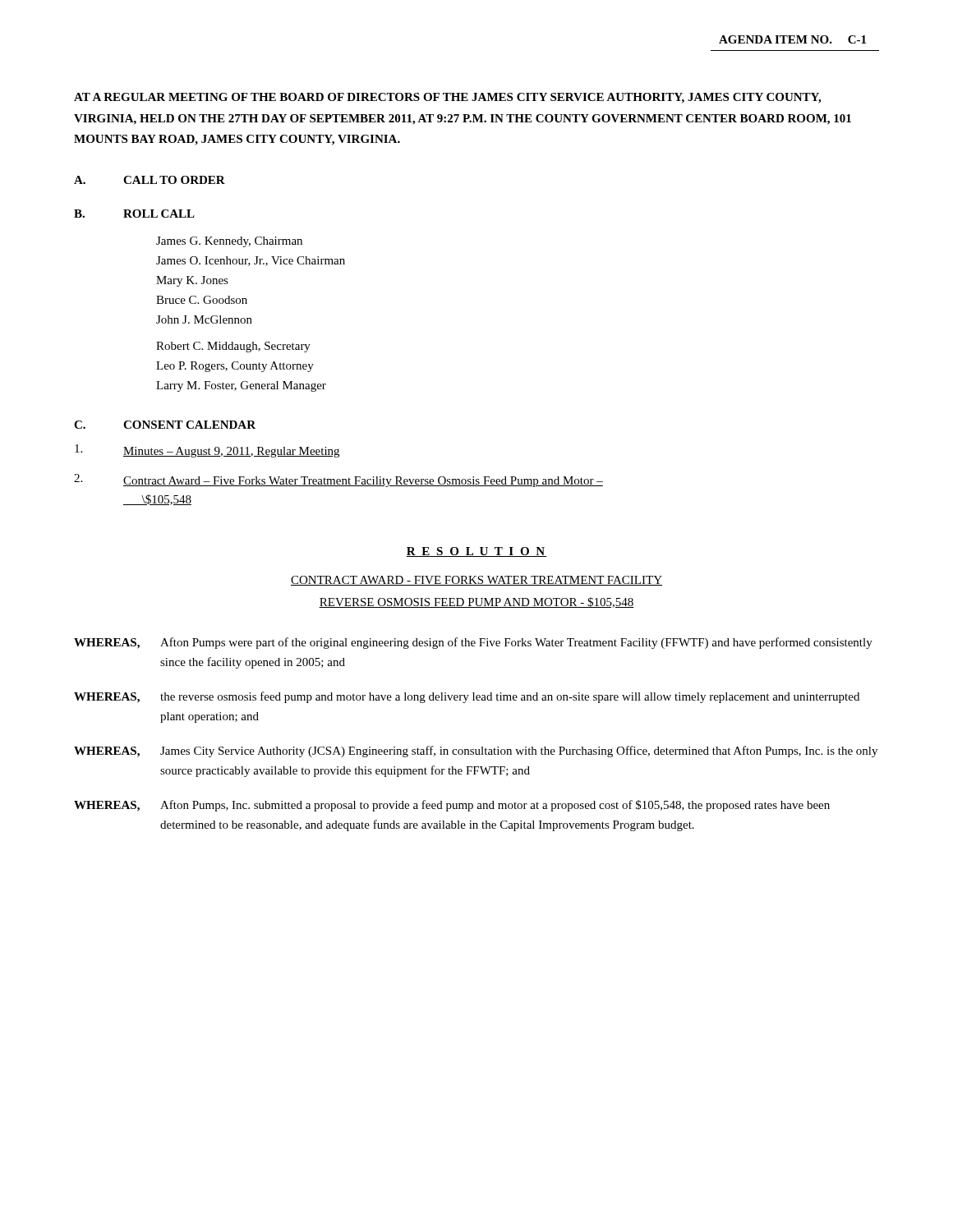Where is the passage that starts "AT A REGULAR MEETING OF THE"?
This screenshot has height=1232, width=953.
click(x=463, y=118)
